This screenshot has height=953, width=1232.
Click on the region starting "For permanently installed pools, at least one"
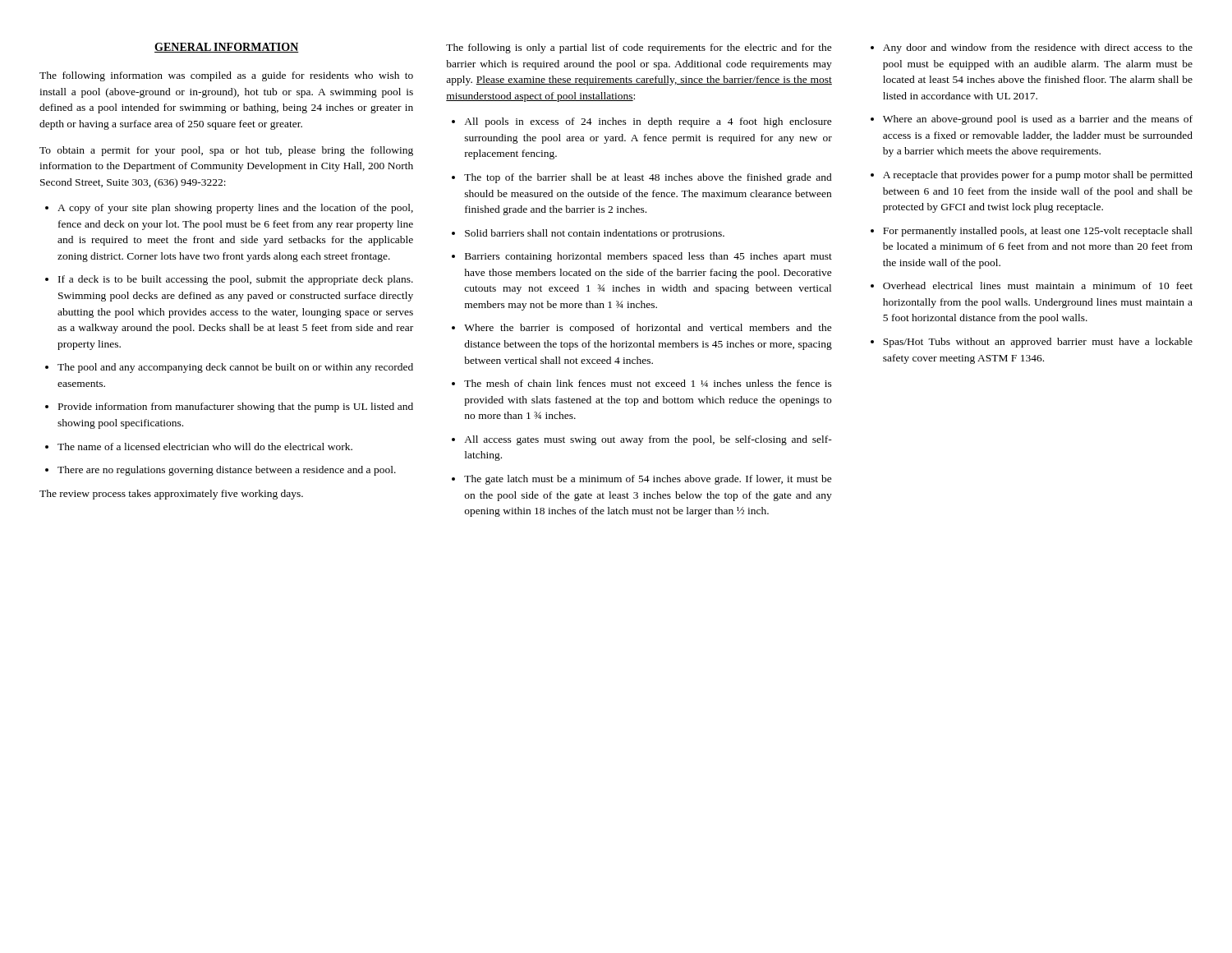click(1038, 246)
